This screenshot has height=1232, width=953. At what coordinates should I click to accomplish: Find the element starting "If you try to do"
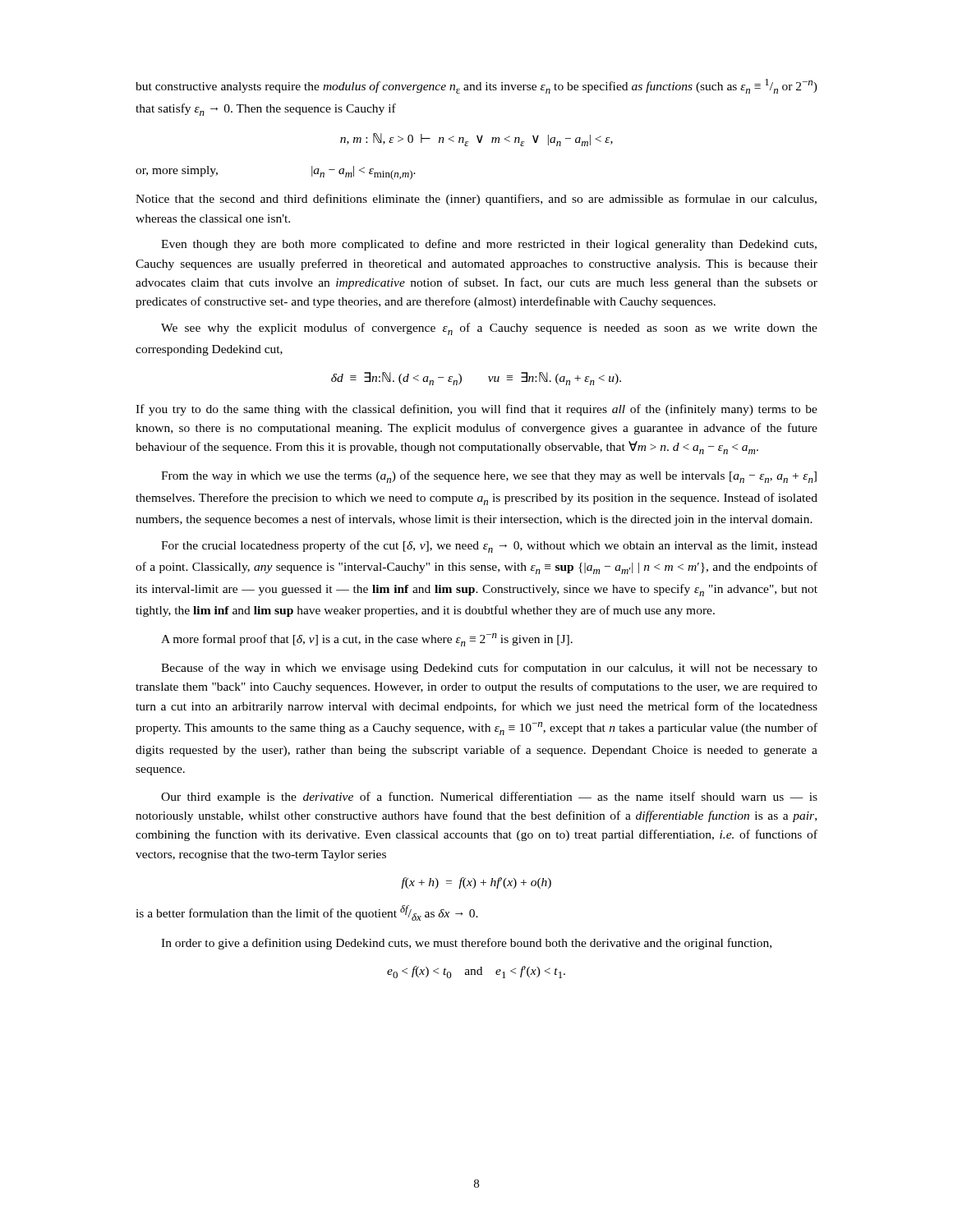coord(476,429)
